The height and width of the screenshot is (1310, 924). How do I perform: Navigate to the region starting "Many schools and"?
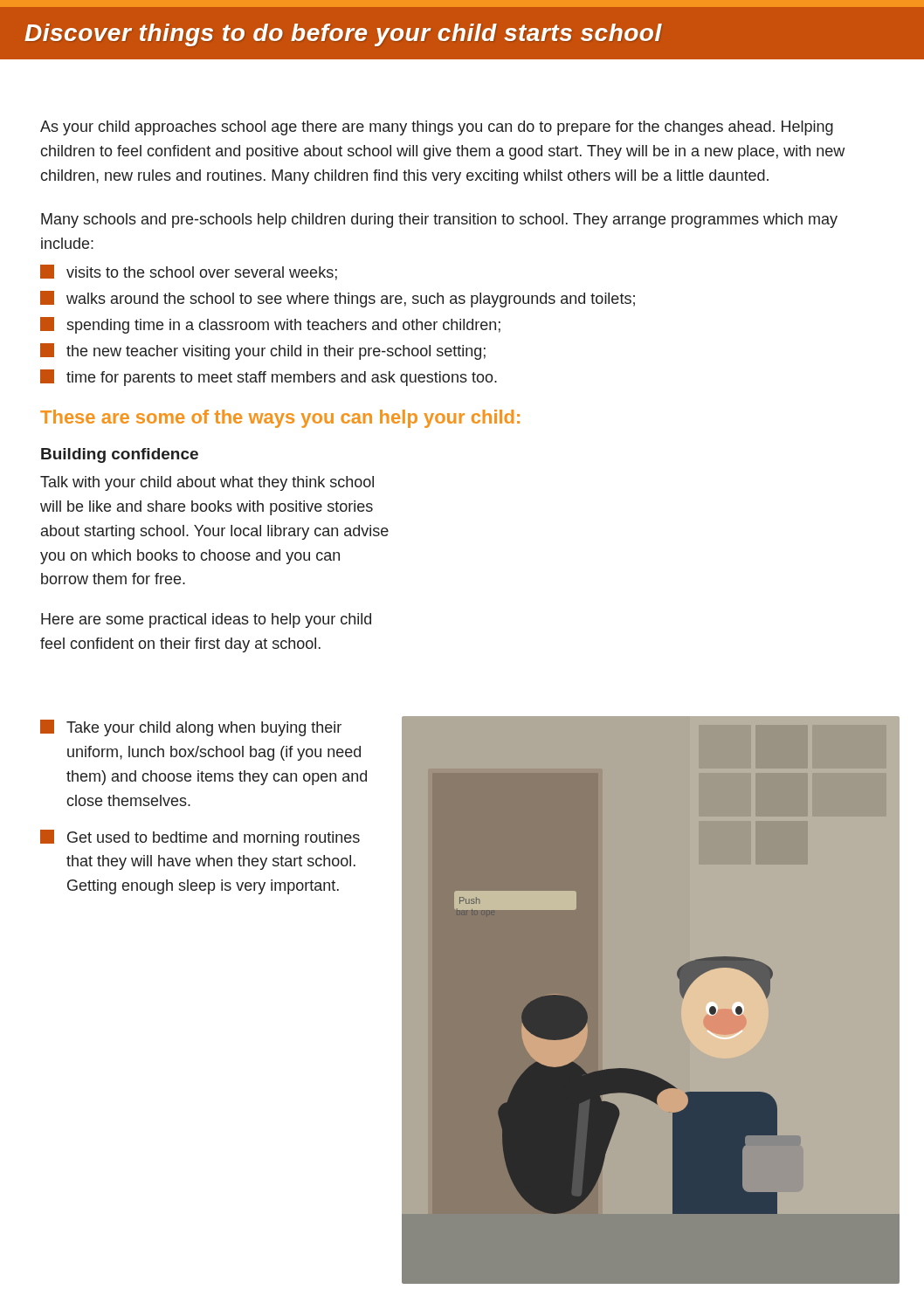439,231
